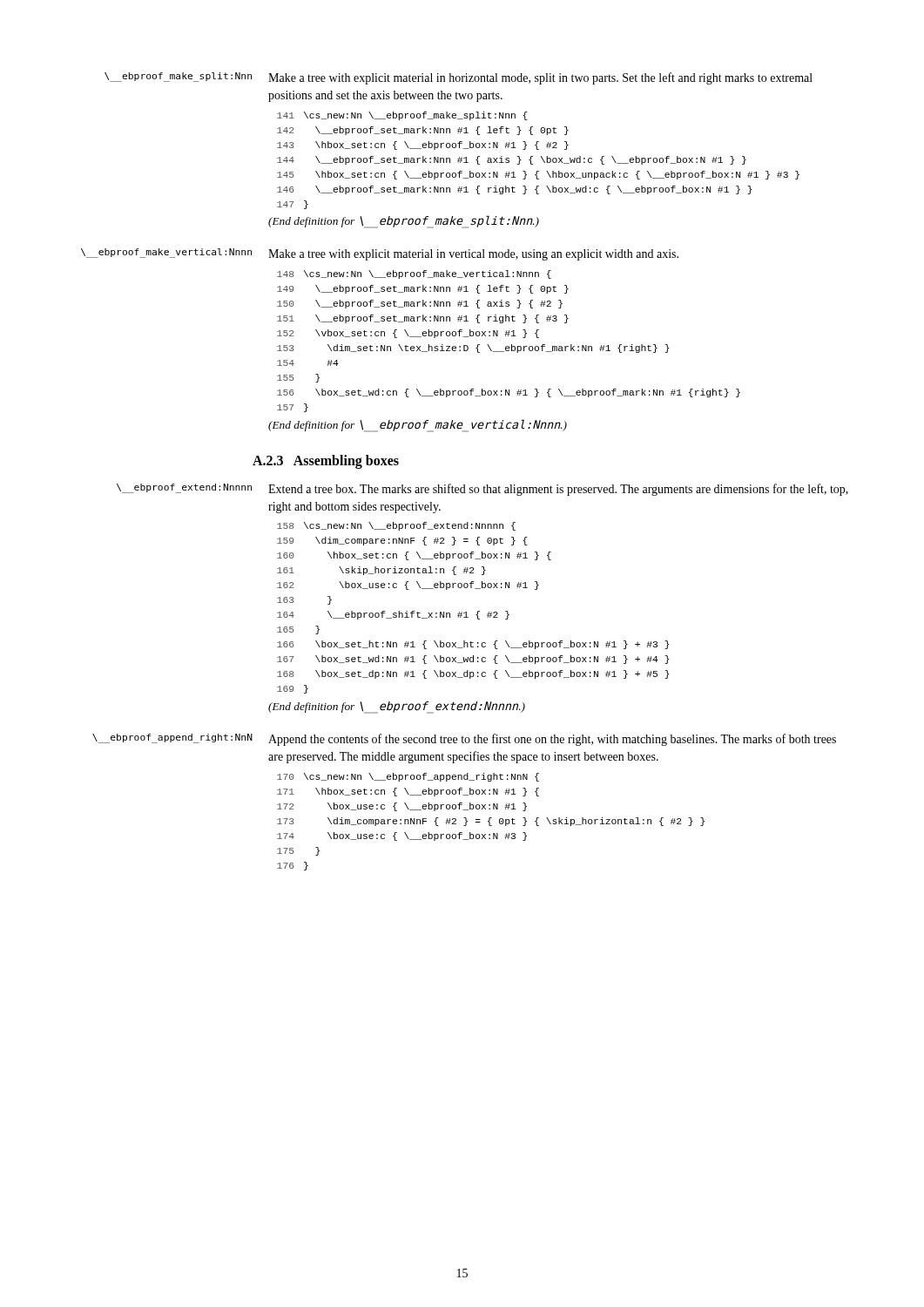924x1307 pixels.
Task: Select the region starting "A.2.3 Assembling boxes"
Action: (326, 460)
